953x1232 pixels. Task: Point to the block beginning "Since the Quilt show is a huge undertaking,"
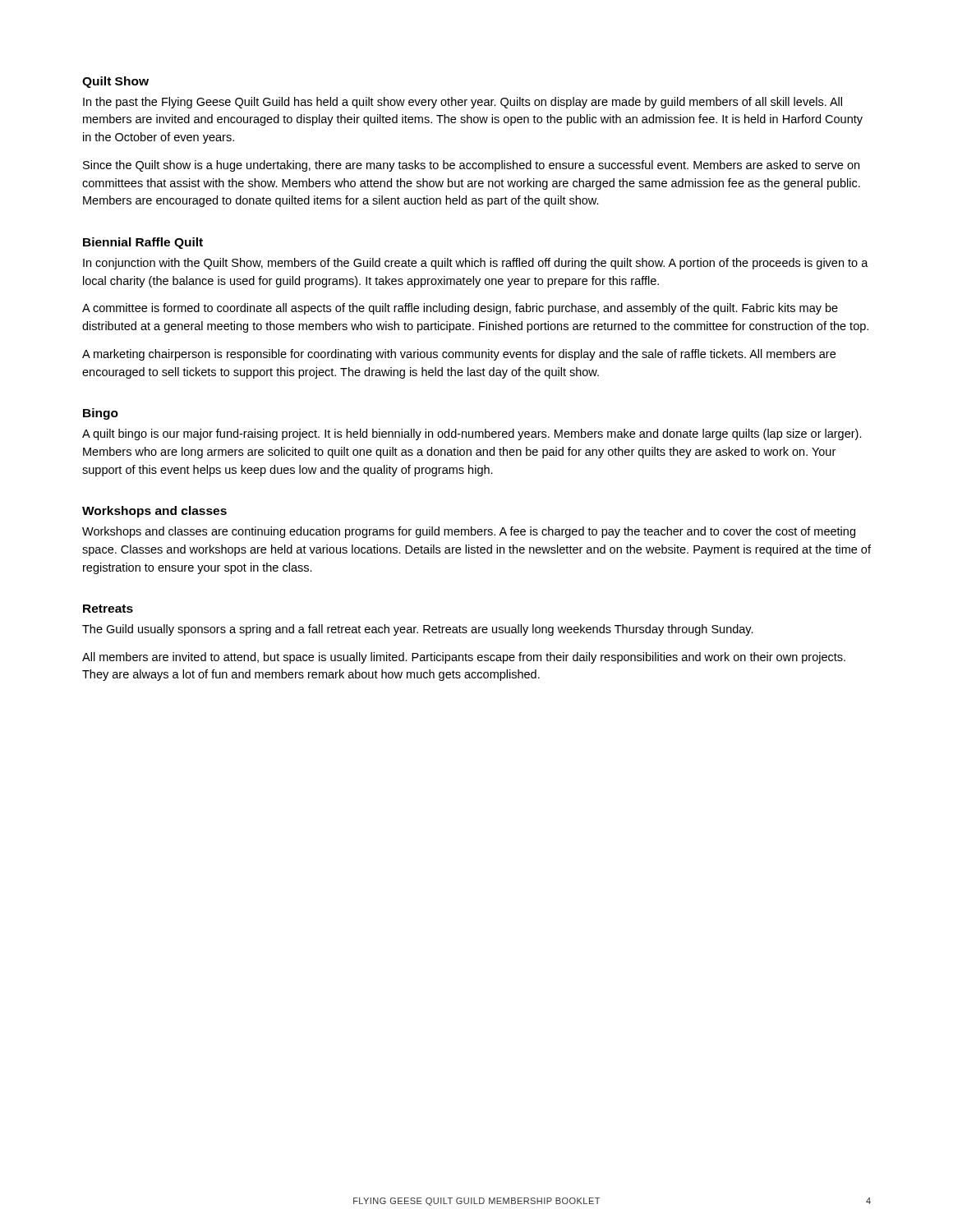coord(471,183)
